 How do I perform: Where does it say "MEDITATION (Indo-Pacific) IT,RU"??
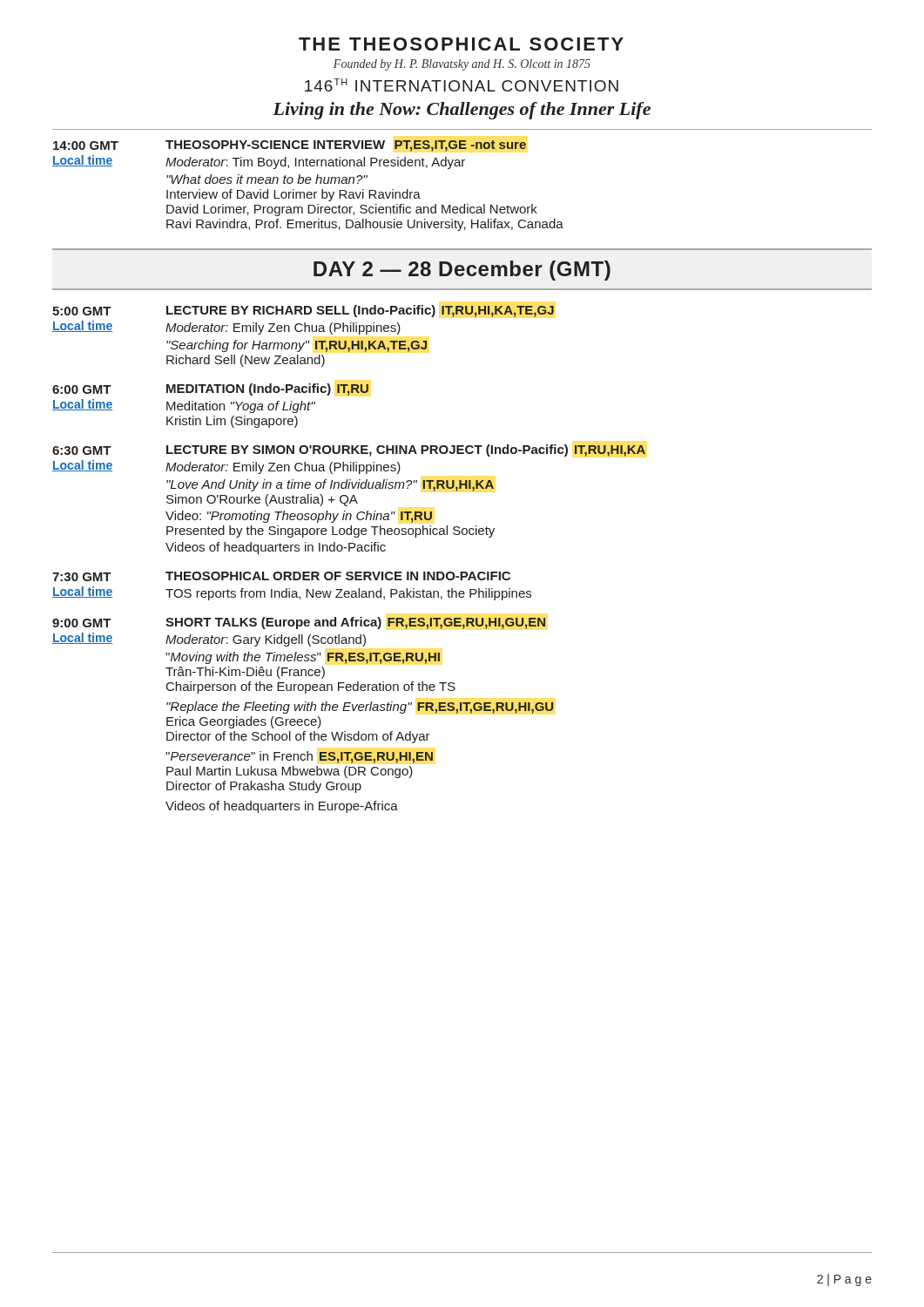pos(268,389)
